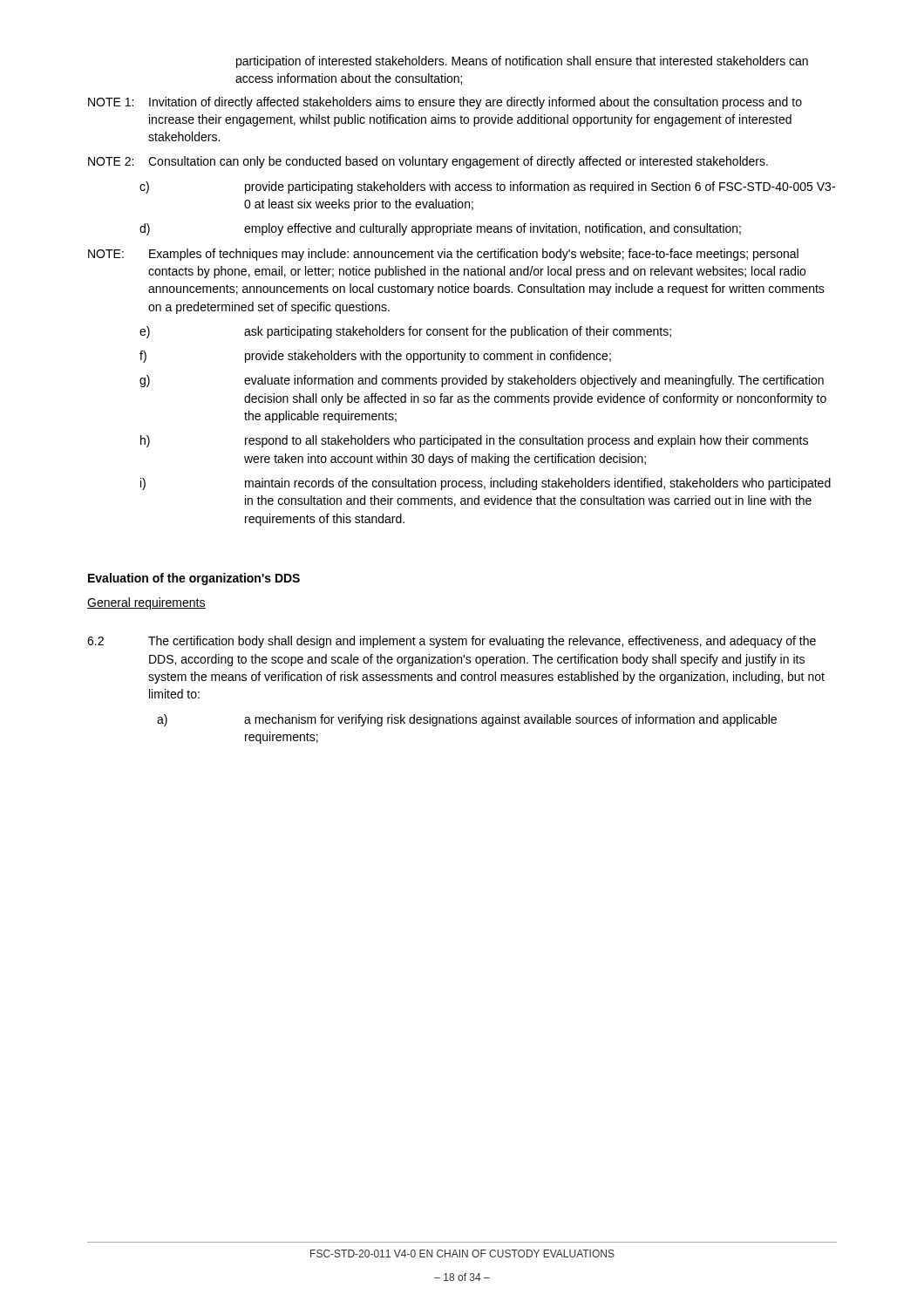Screen dimensions: 1308x924
Task: Point to the block starting "NOTE 1: Invitation of"
Action: tap(462, 120)
